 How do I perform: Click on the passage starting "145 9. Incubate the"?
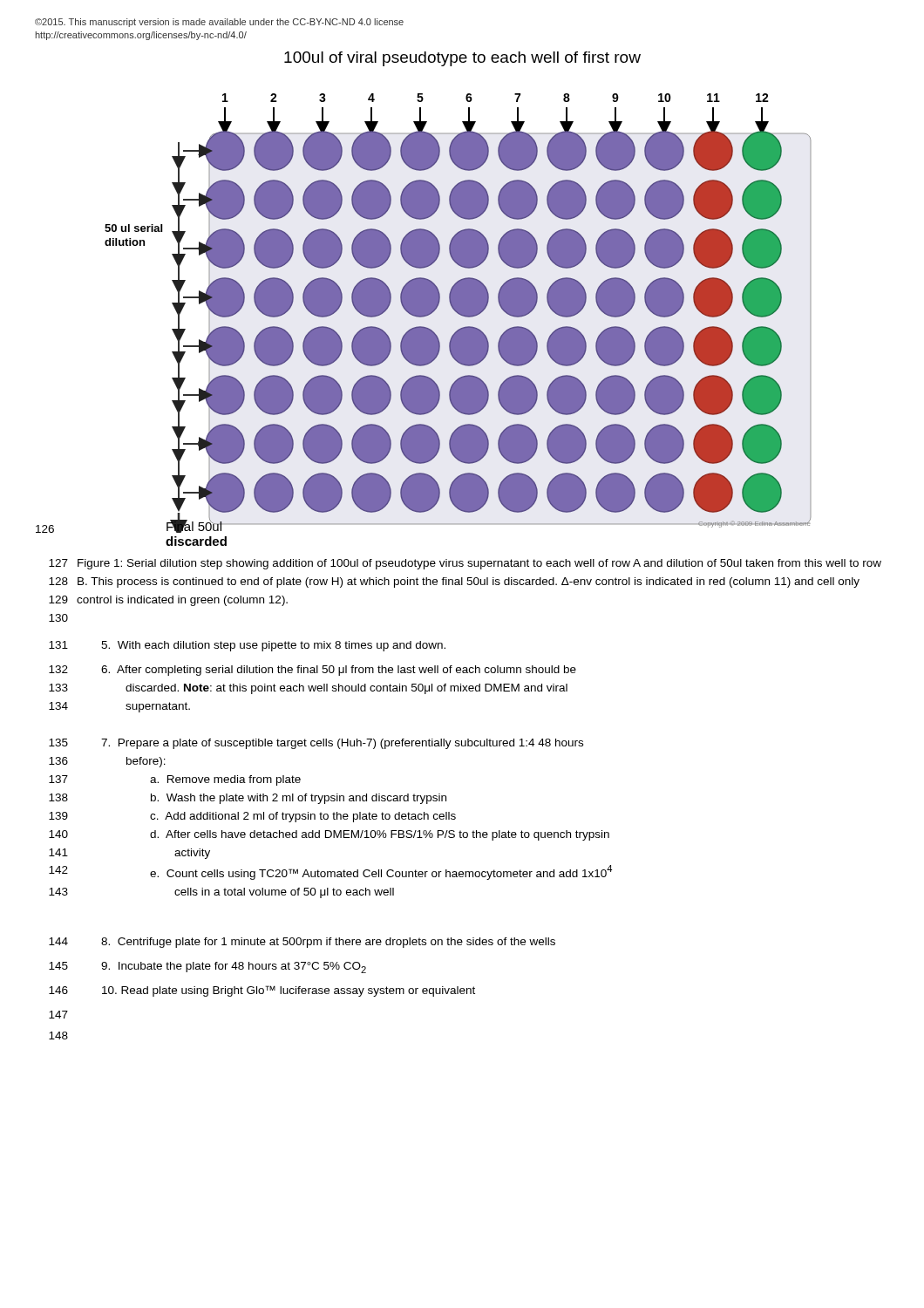(x=207, y=967)
